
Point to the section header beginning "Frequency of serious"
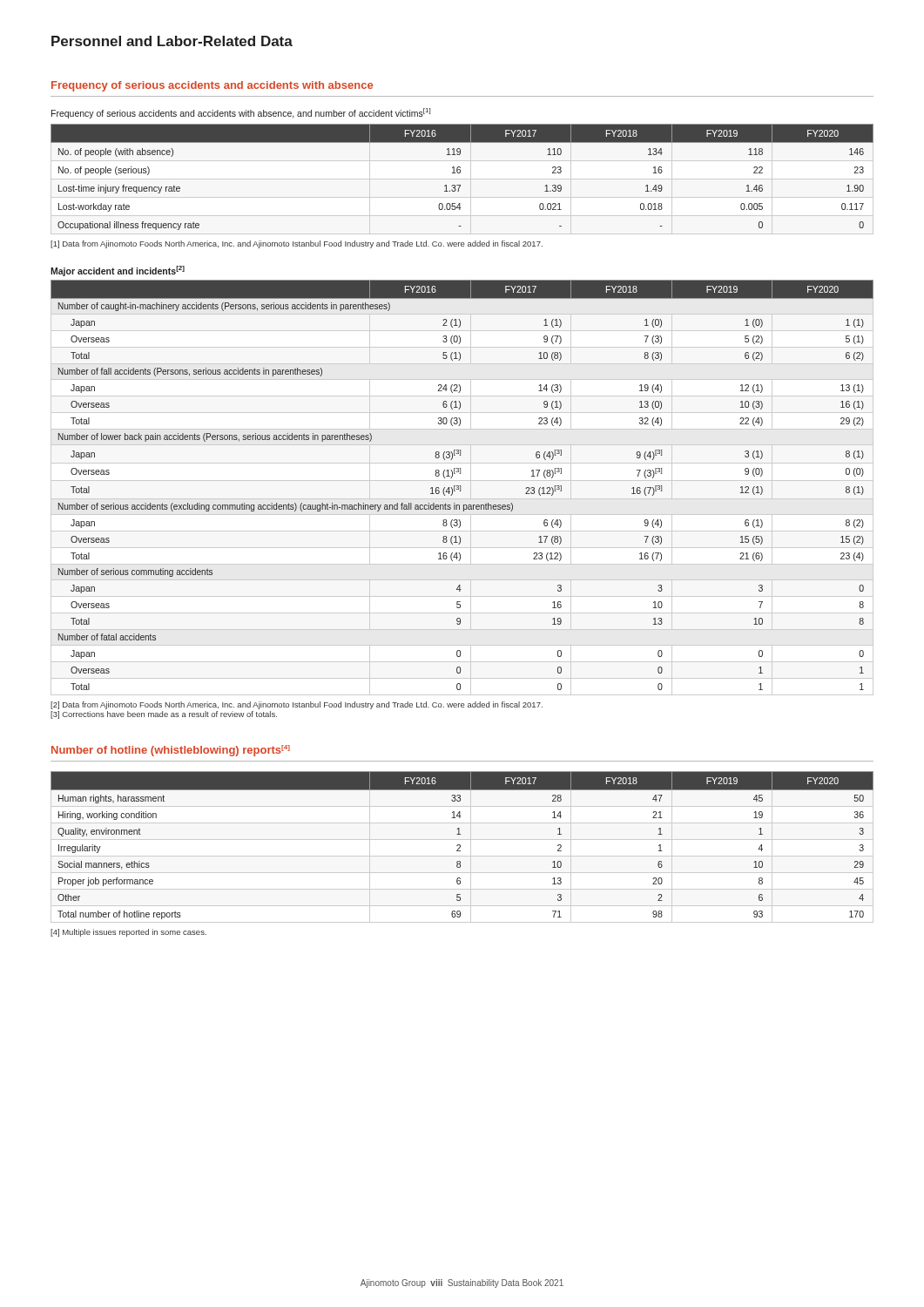pyautogui.click(x=212, y=85)
